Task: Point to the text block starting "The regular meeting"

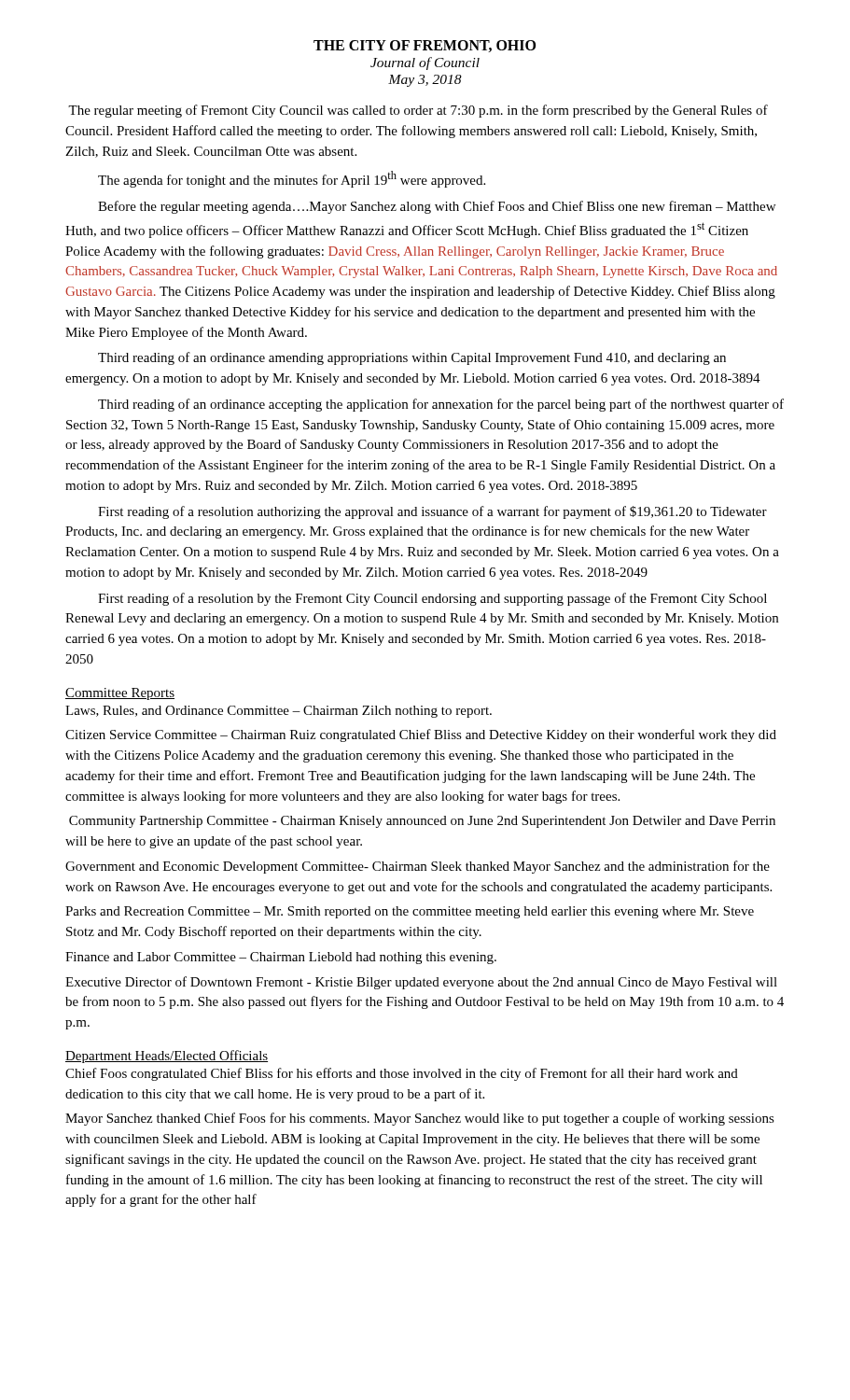Action: [x=425, y=222]
